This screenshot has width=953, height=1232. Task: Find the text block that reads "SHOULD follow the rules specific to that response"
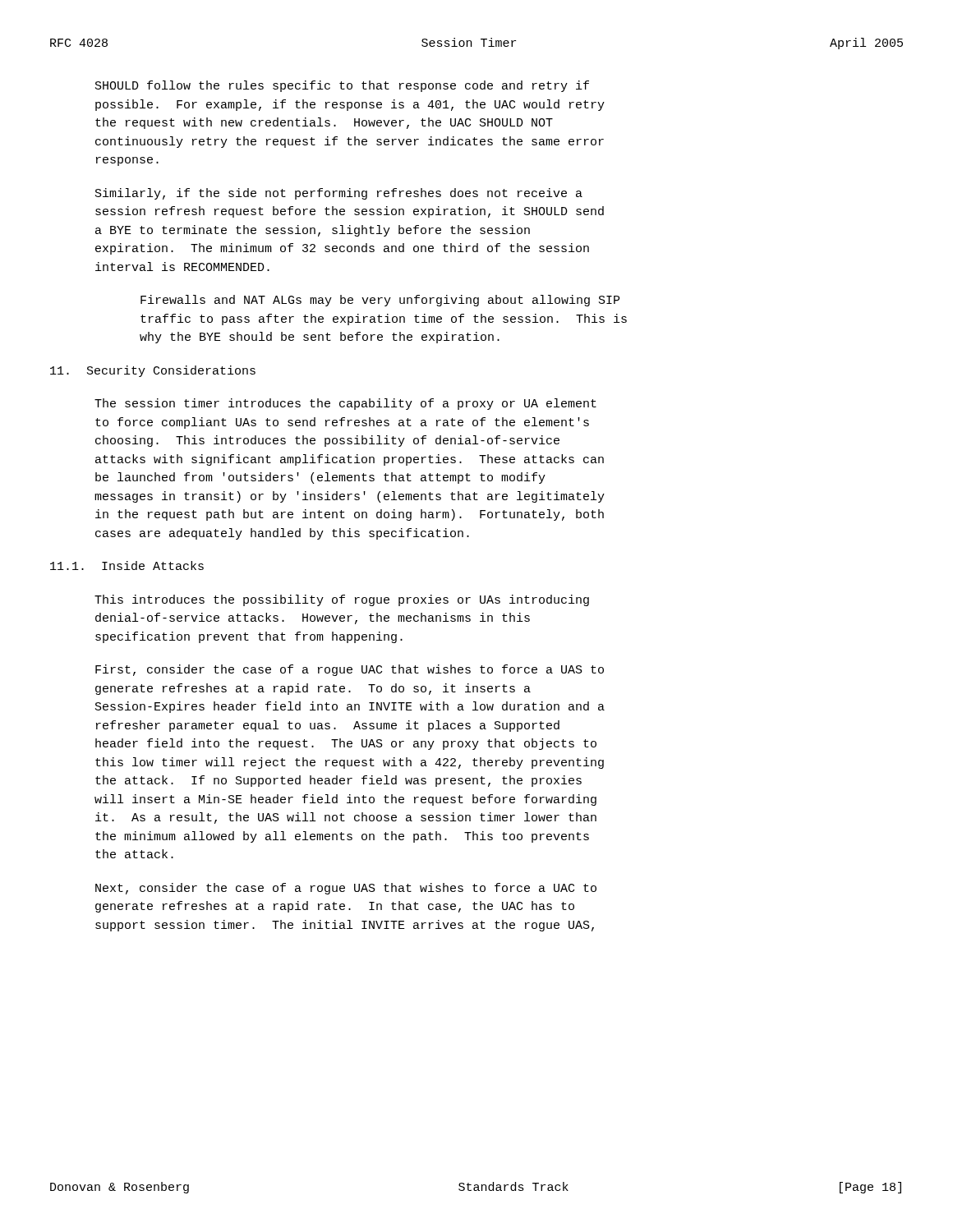point(350,124)
